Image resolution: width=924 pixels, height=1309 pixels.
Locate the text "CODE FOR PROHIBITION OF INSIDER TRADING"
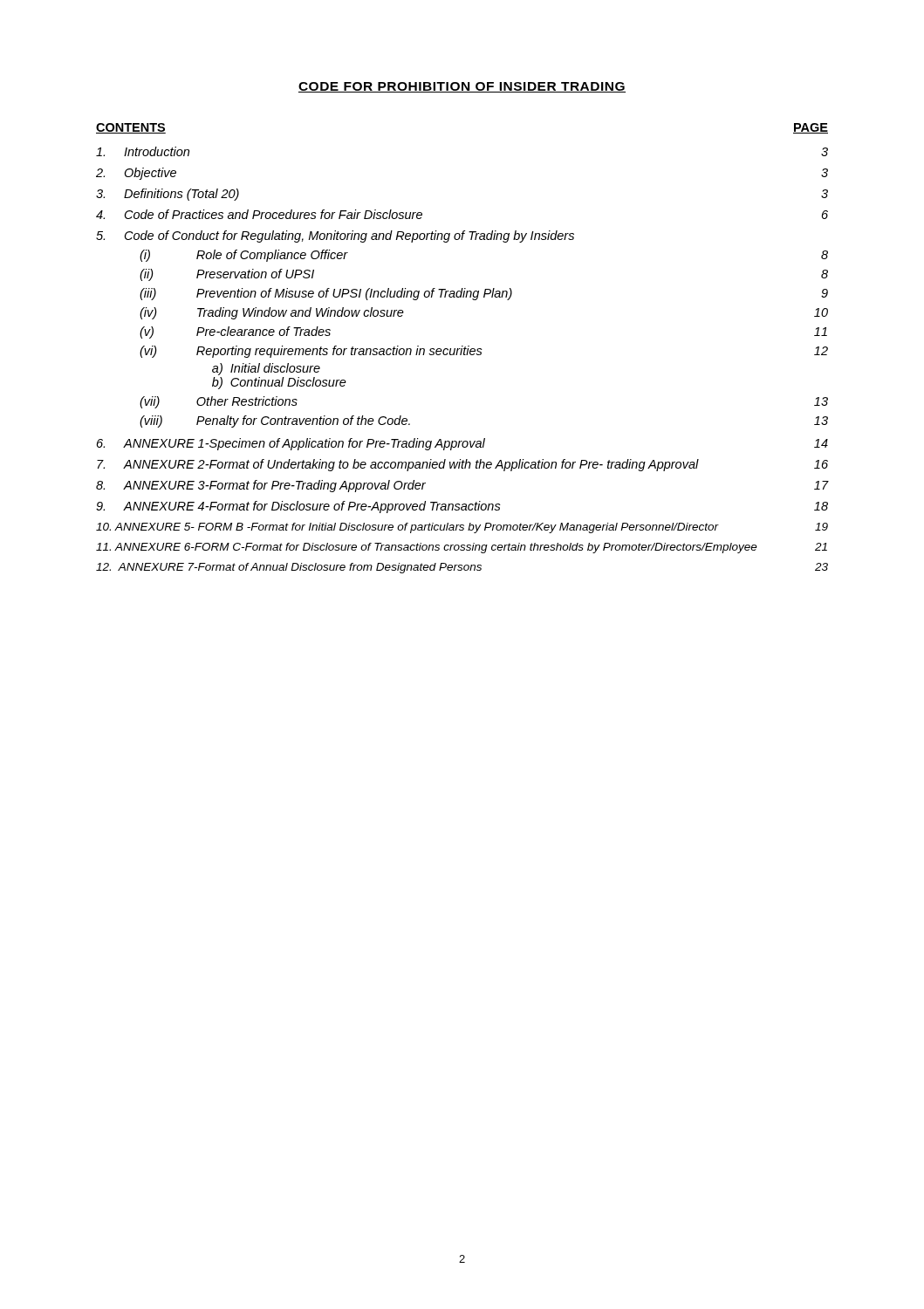[x=462, y=86]
